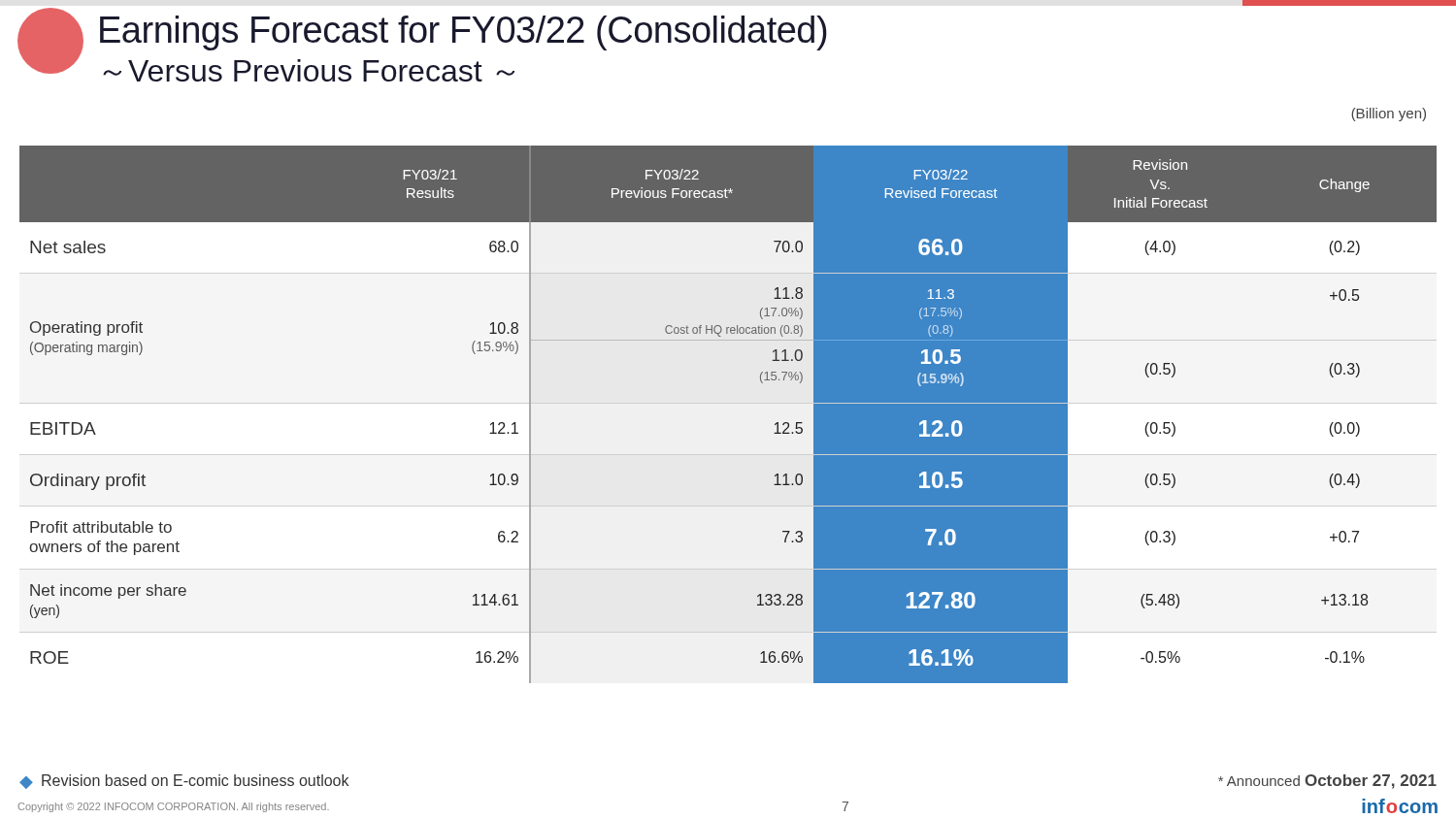Find the table that mentions "FY03/22 Previous Forecast*"
Screen dimensions: 819x1456
tap(728, 439)
